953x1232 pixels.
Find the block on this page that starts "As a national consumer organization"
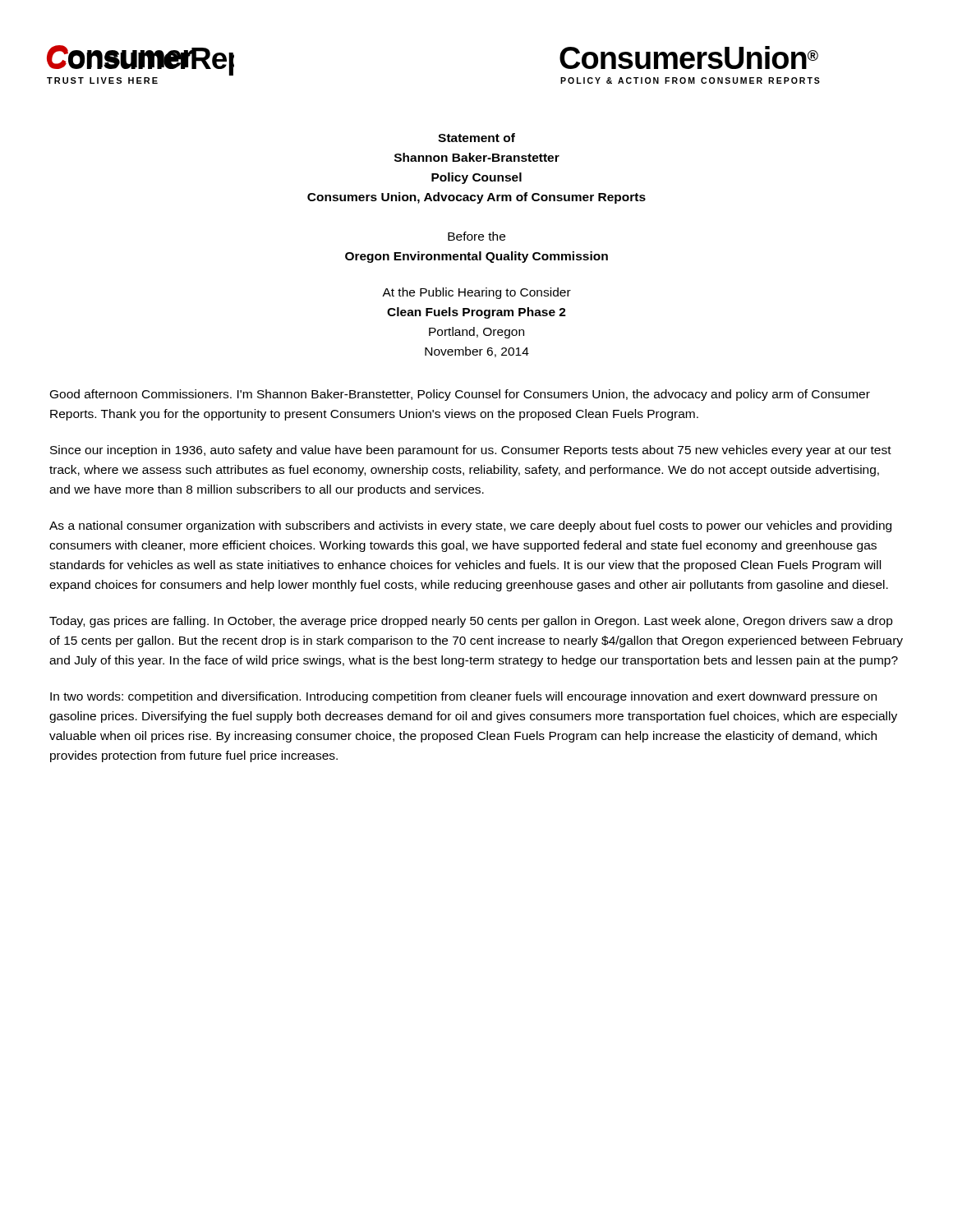pos(476,555)
